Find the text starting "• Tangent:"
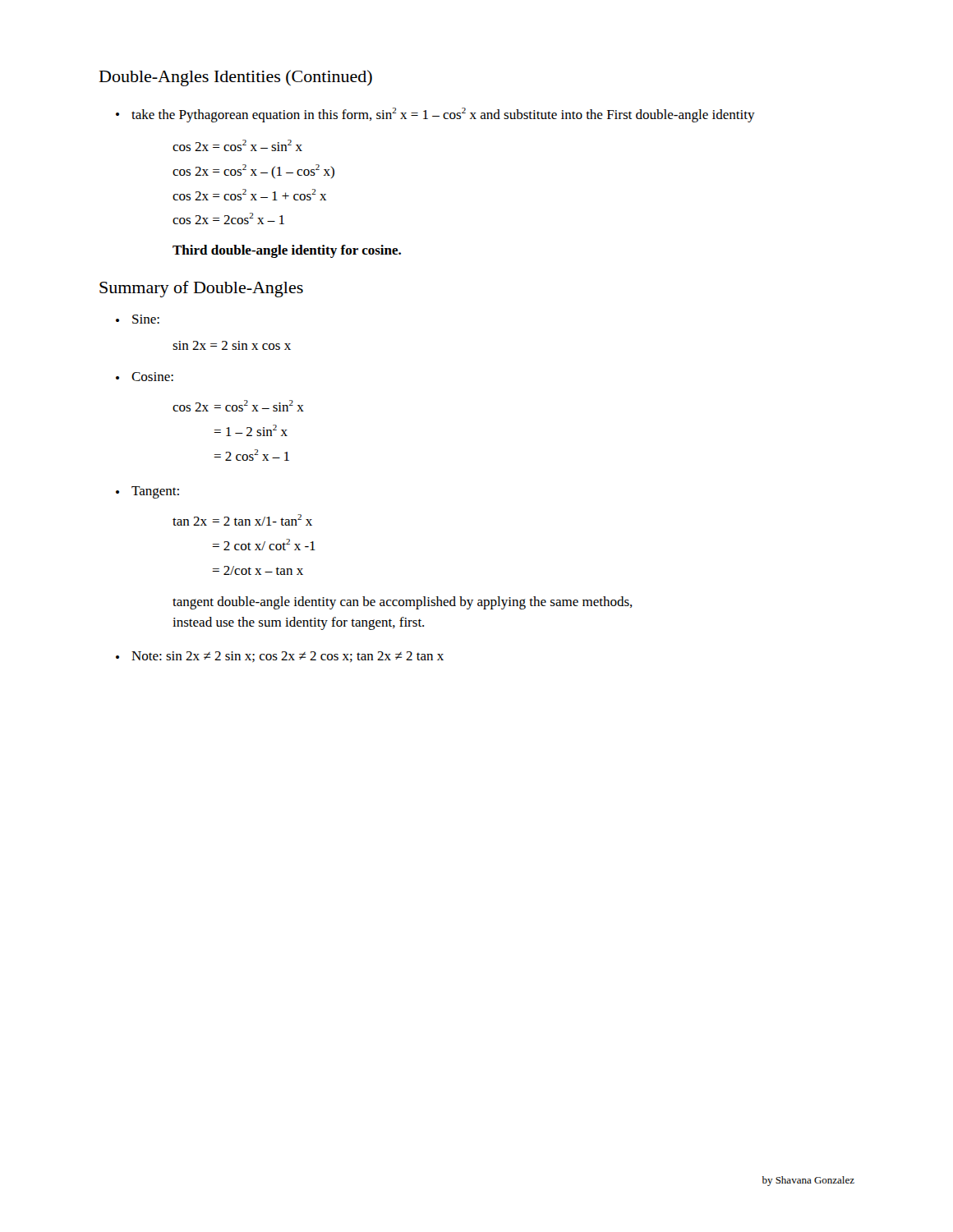The width and height of the screenshot is (953, 1232). tap(147, 492)
